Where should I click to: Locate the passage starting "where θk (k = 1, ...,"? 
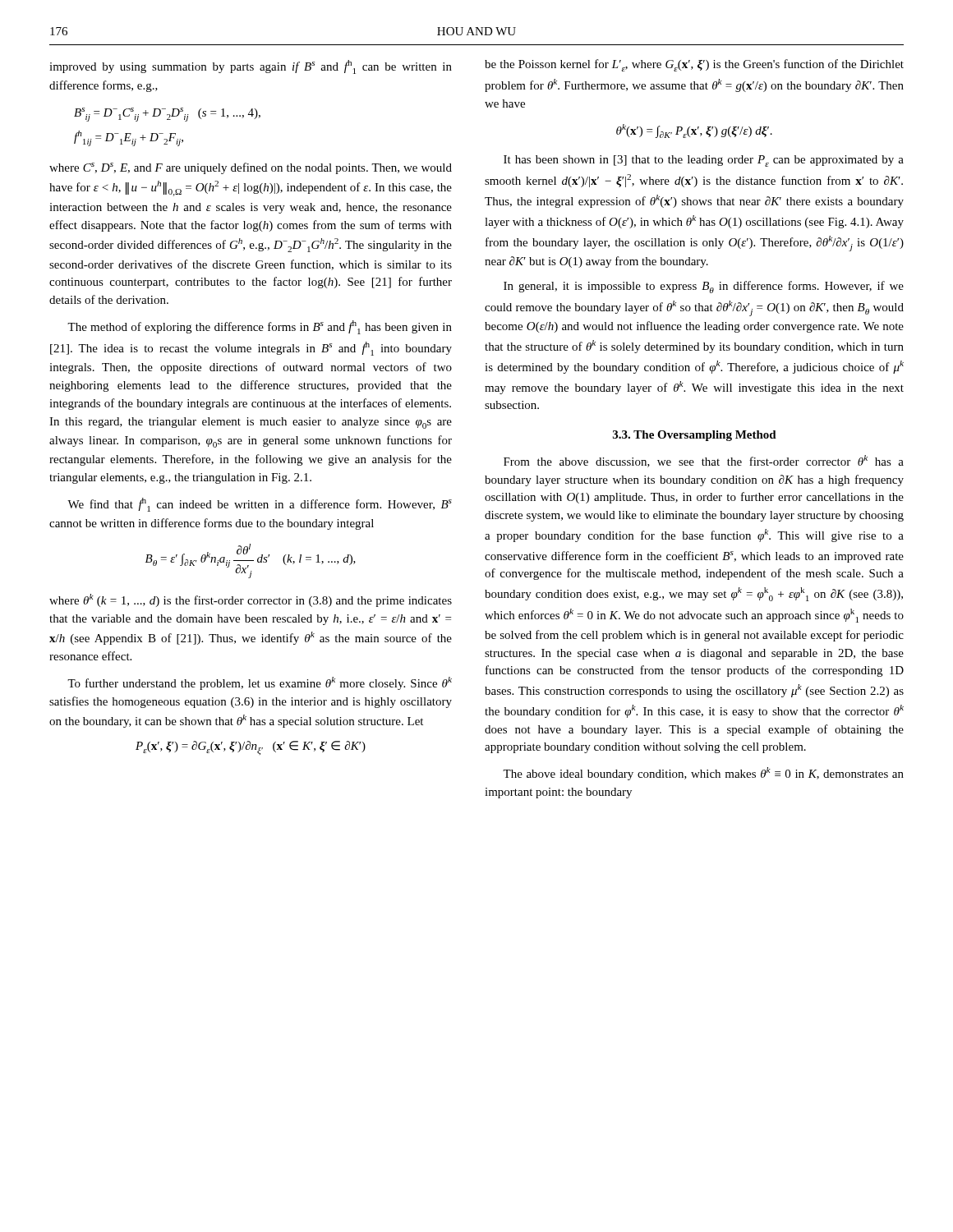pos(251,628)
